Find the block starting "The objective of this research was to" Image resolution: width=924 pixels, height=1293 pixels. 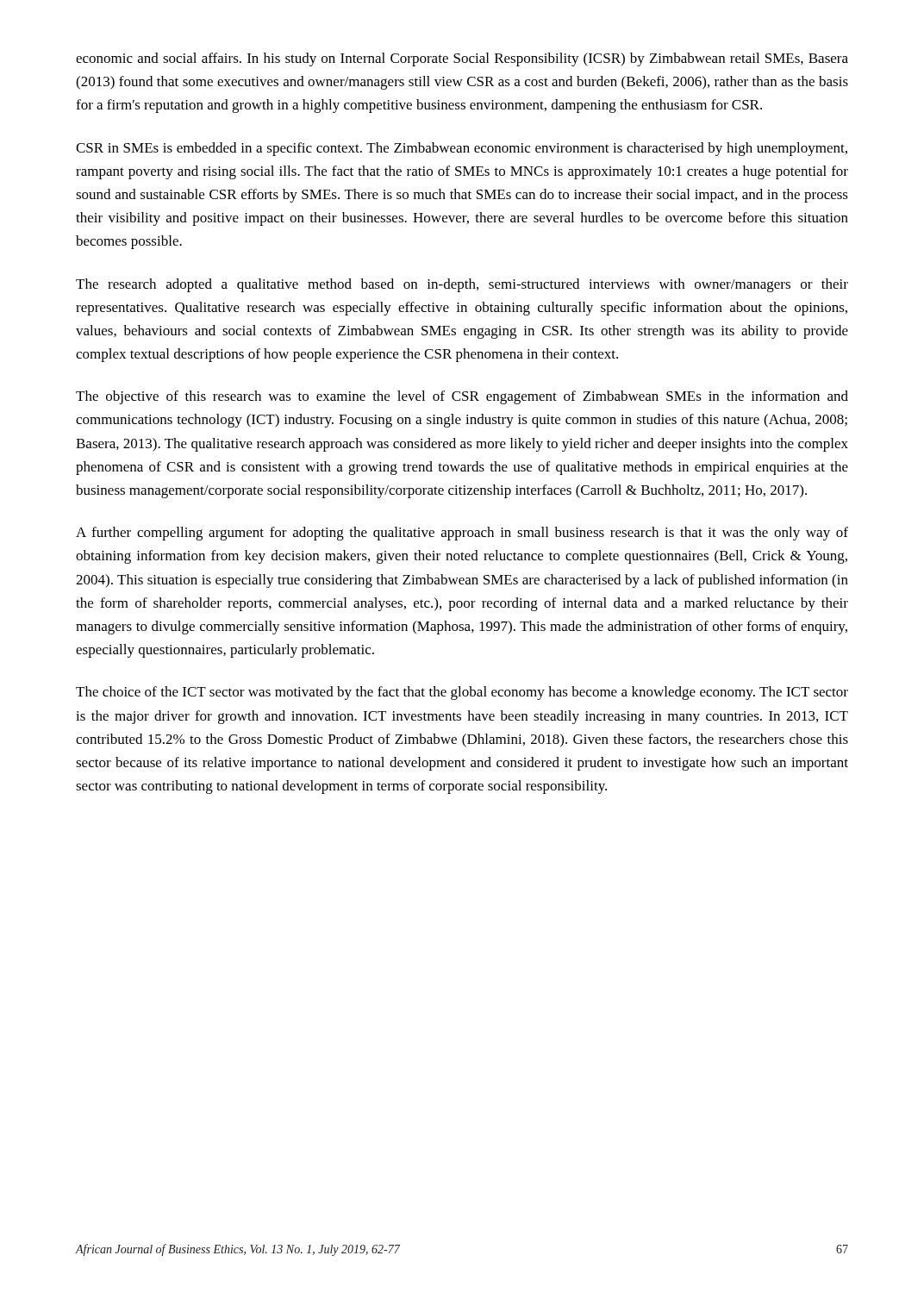coord(462,443)
